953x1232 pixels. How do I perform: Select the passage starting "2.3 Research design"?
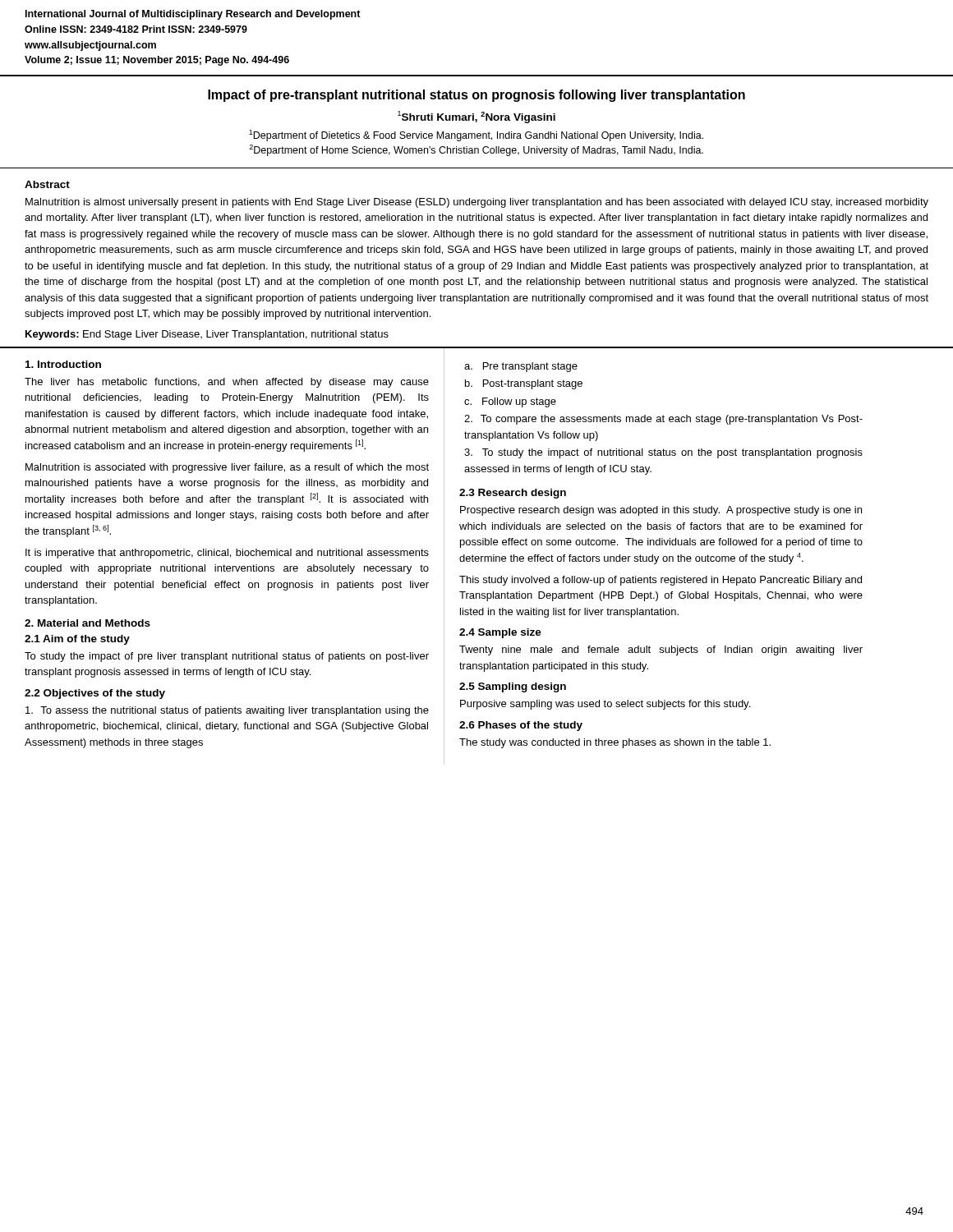513,493
